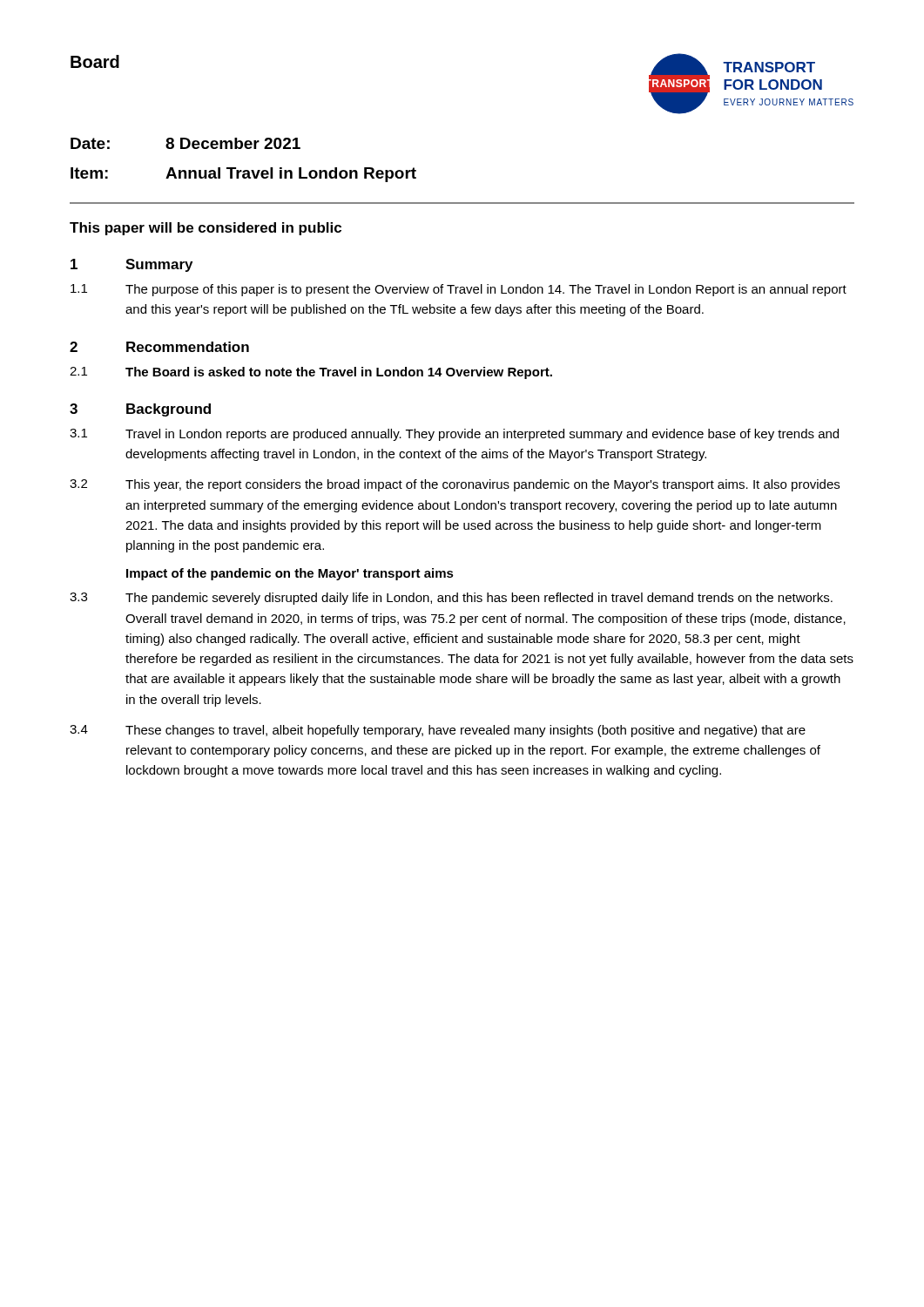Click on the passage starting "1 Travel in London reports"
The height and width of the screenshot is (1307, 924).
[462, 443]
